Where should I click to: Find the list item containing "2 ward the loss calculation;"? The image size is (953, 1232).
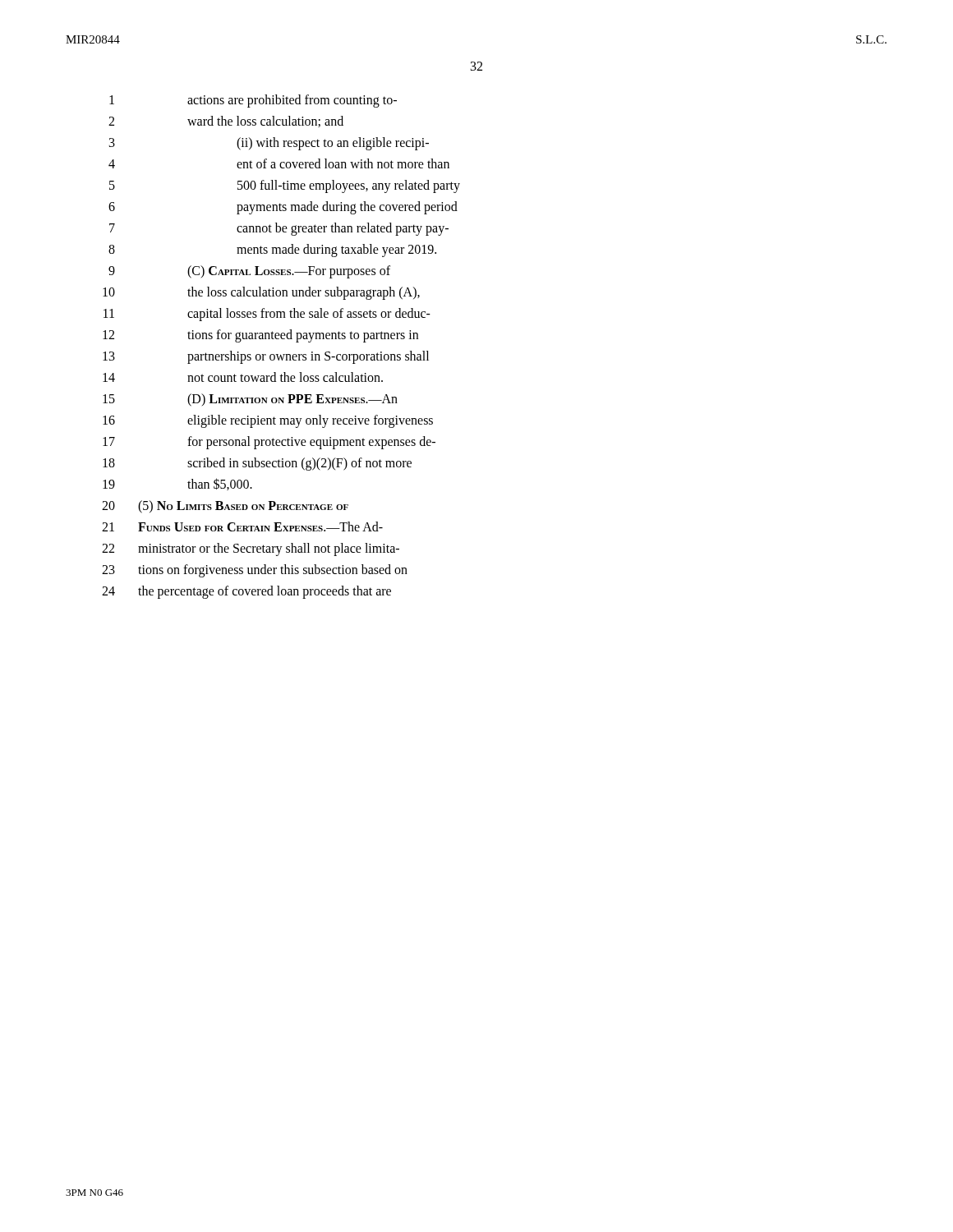(x=226, y=122)
